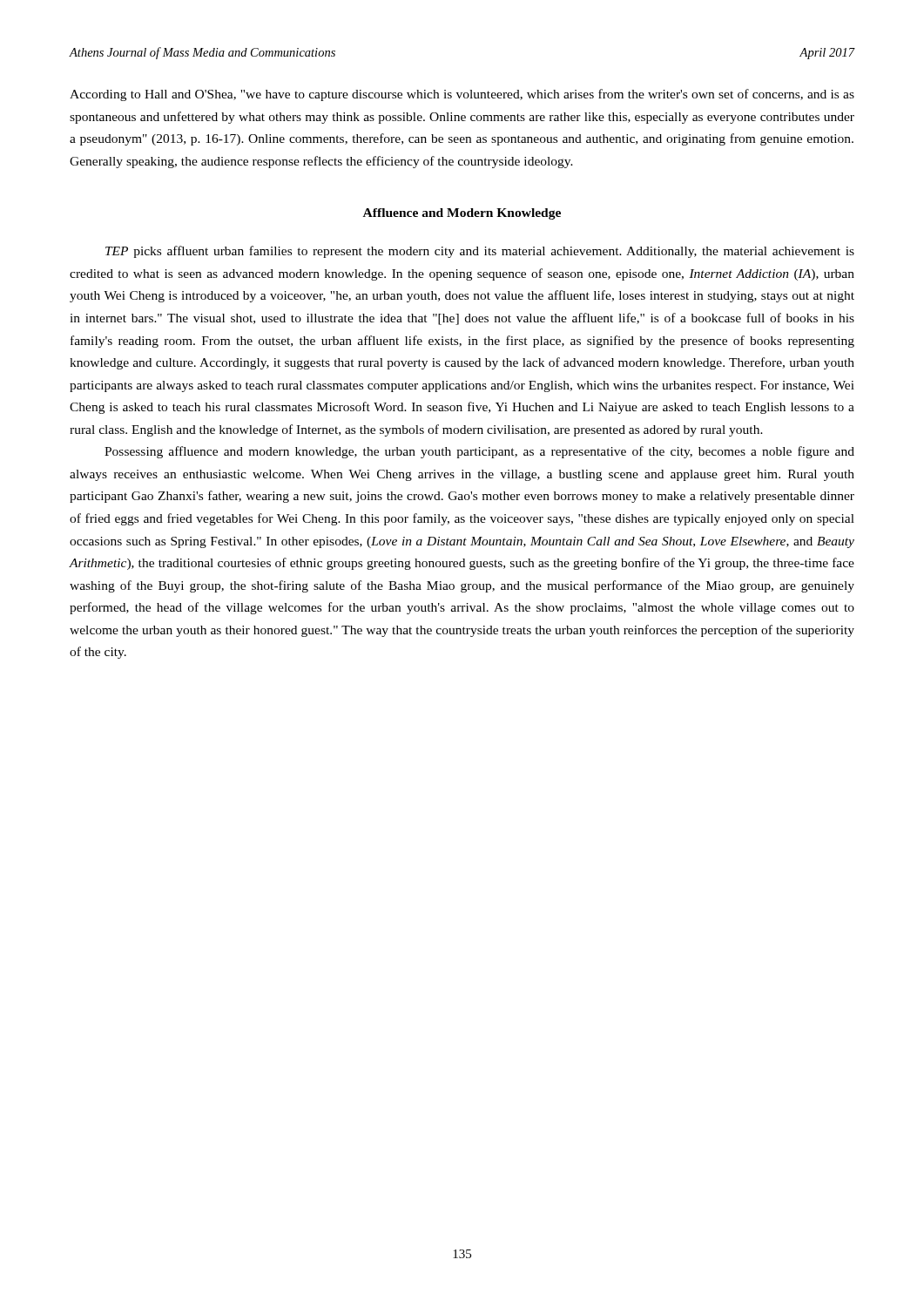This screenshot has width=924, height=1307.
Task: Select the text starting "According to Hall and O'Shea, "we have"
Action: (x=462, y=127)
